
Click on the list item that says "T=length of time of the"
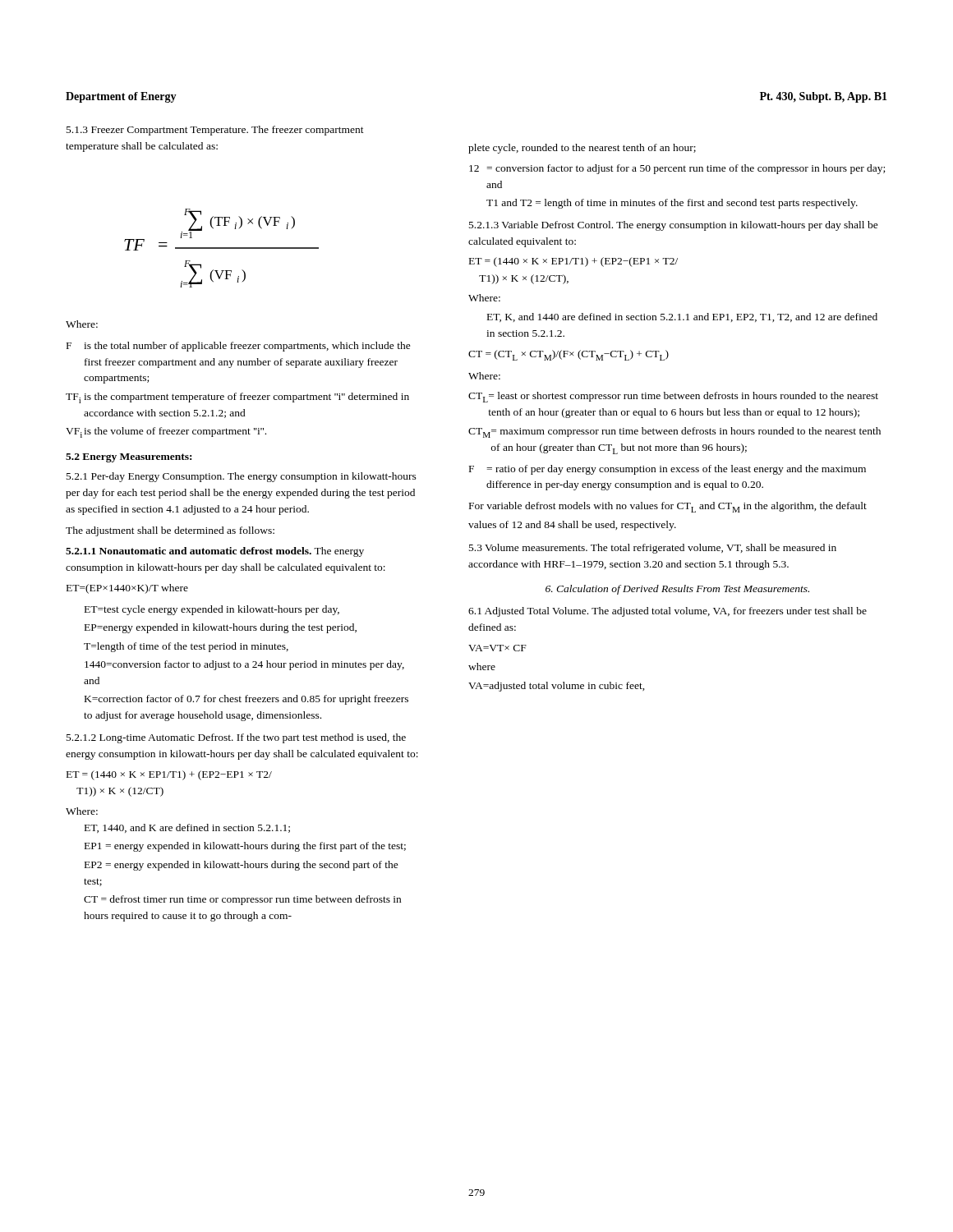click(242, 646)
